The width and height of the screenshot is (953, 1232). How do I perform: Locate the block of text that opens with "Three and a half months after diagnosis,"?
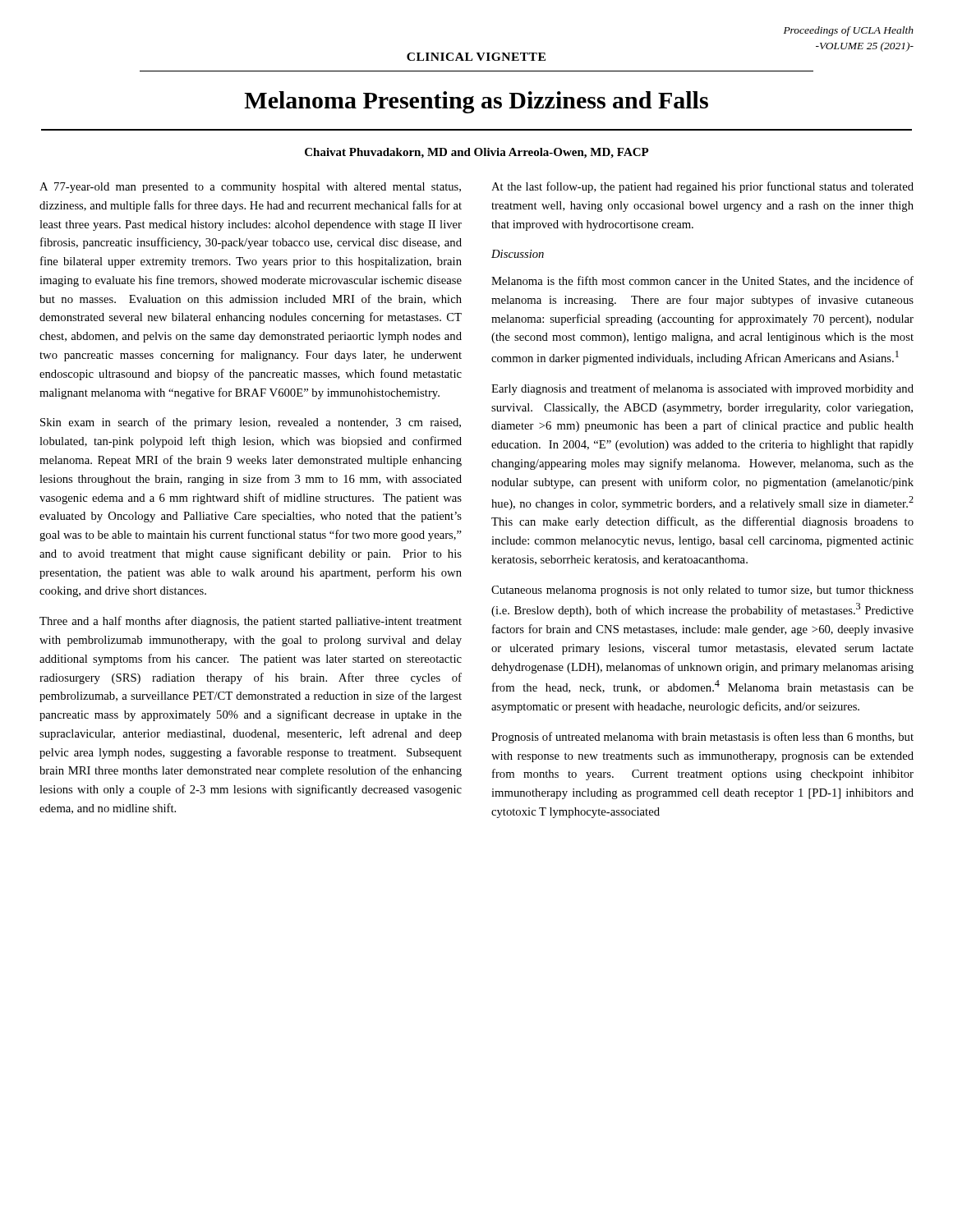point(251,715)
